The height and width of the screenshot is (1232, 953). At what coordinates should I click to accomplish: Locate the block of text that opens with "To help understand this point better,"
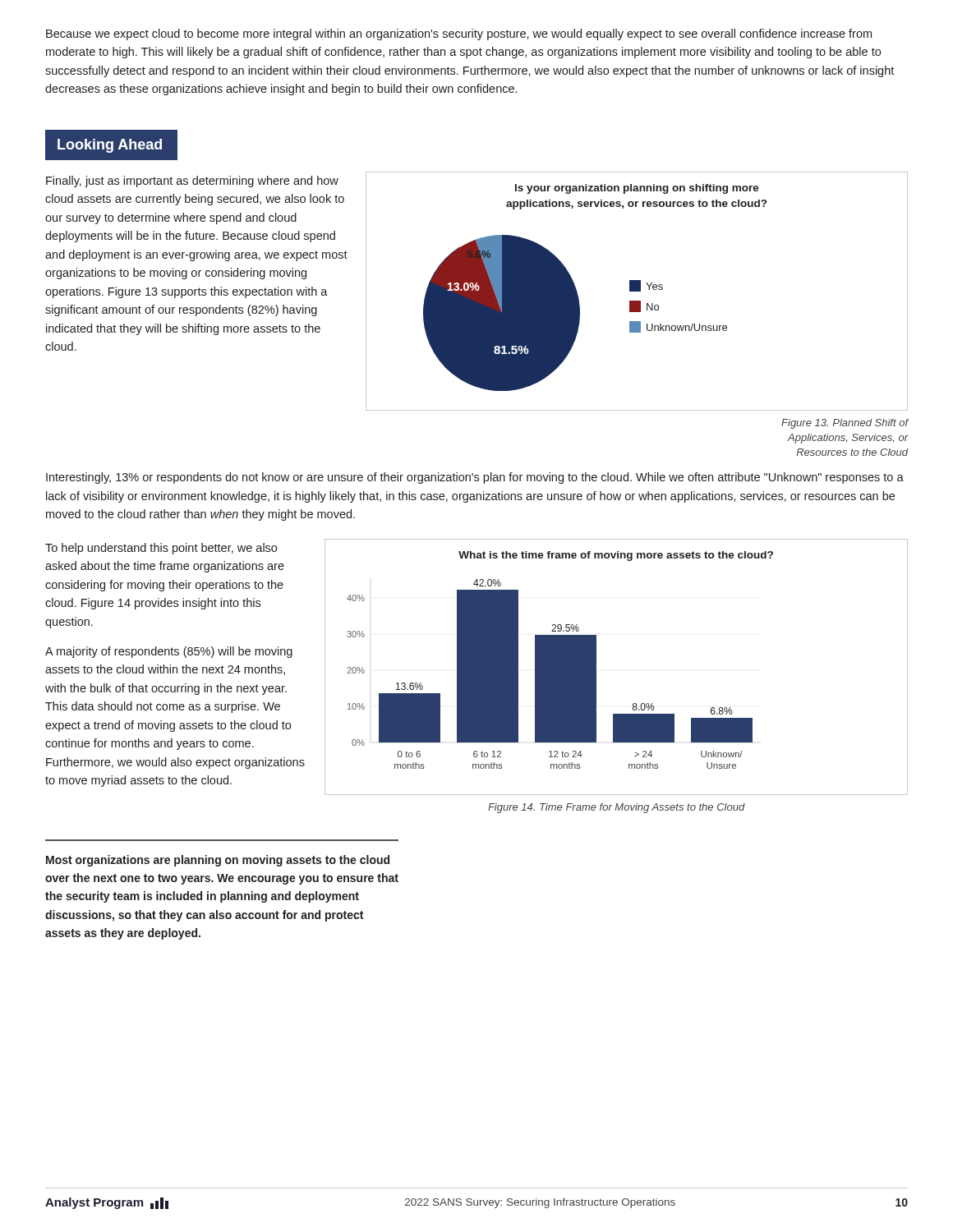pos(165,584)
